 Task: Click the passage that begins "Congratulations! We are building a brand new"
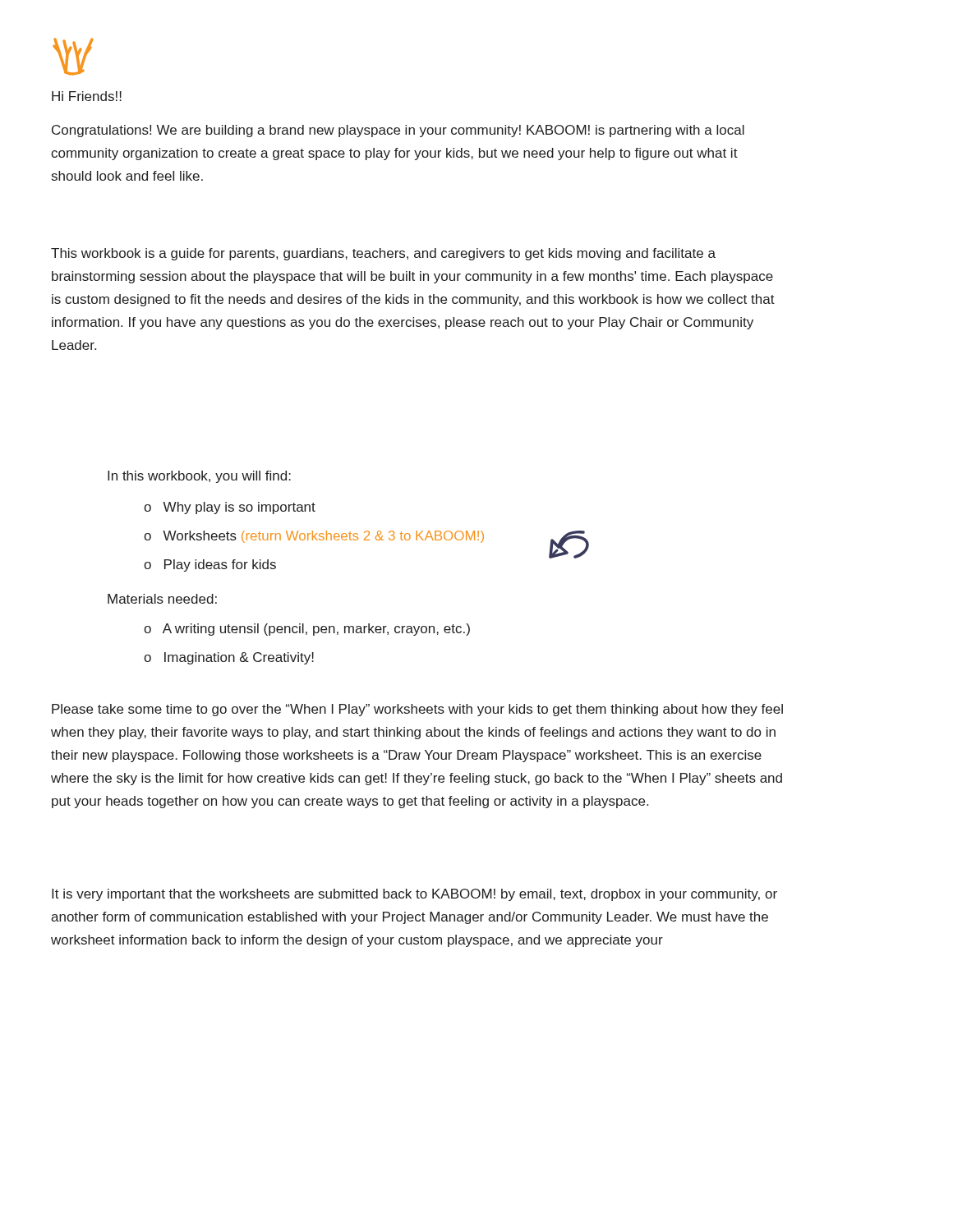pos(398,153)
